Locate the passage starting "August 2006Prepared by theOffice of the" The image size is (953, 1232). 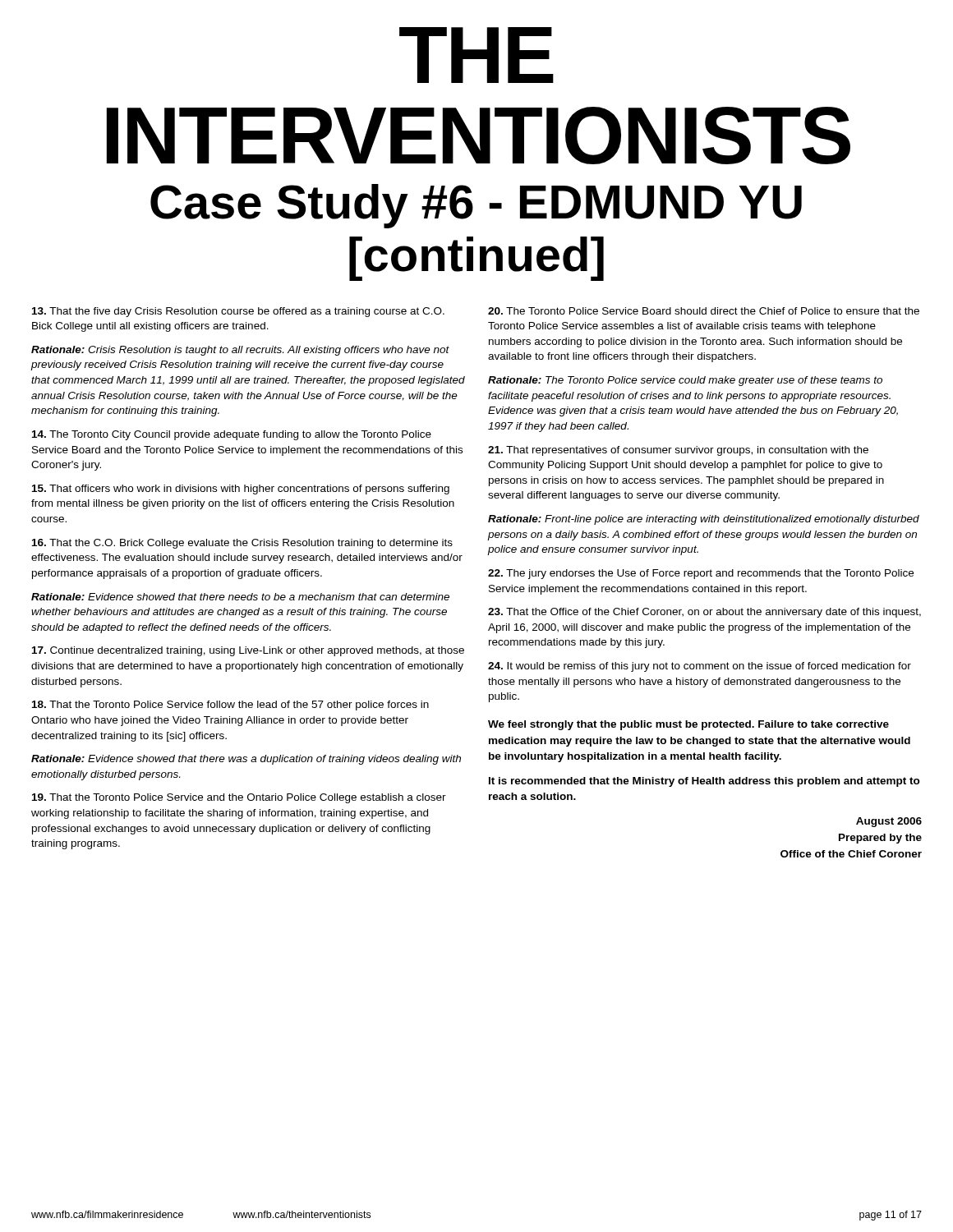[851, 837]
